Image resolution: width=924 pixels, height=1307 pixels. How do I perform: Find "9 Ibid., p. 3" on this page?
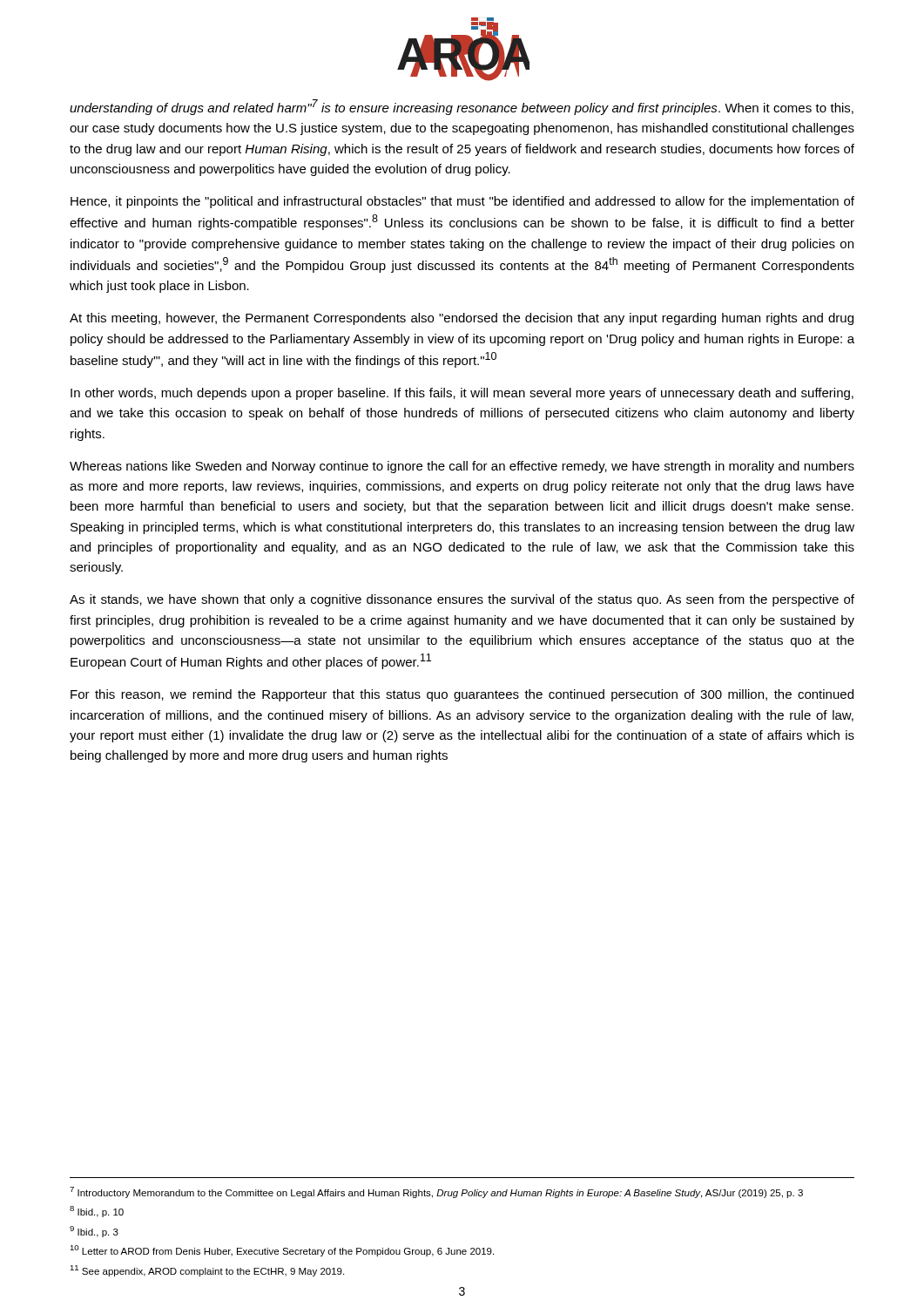coord(94,1230)
